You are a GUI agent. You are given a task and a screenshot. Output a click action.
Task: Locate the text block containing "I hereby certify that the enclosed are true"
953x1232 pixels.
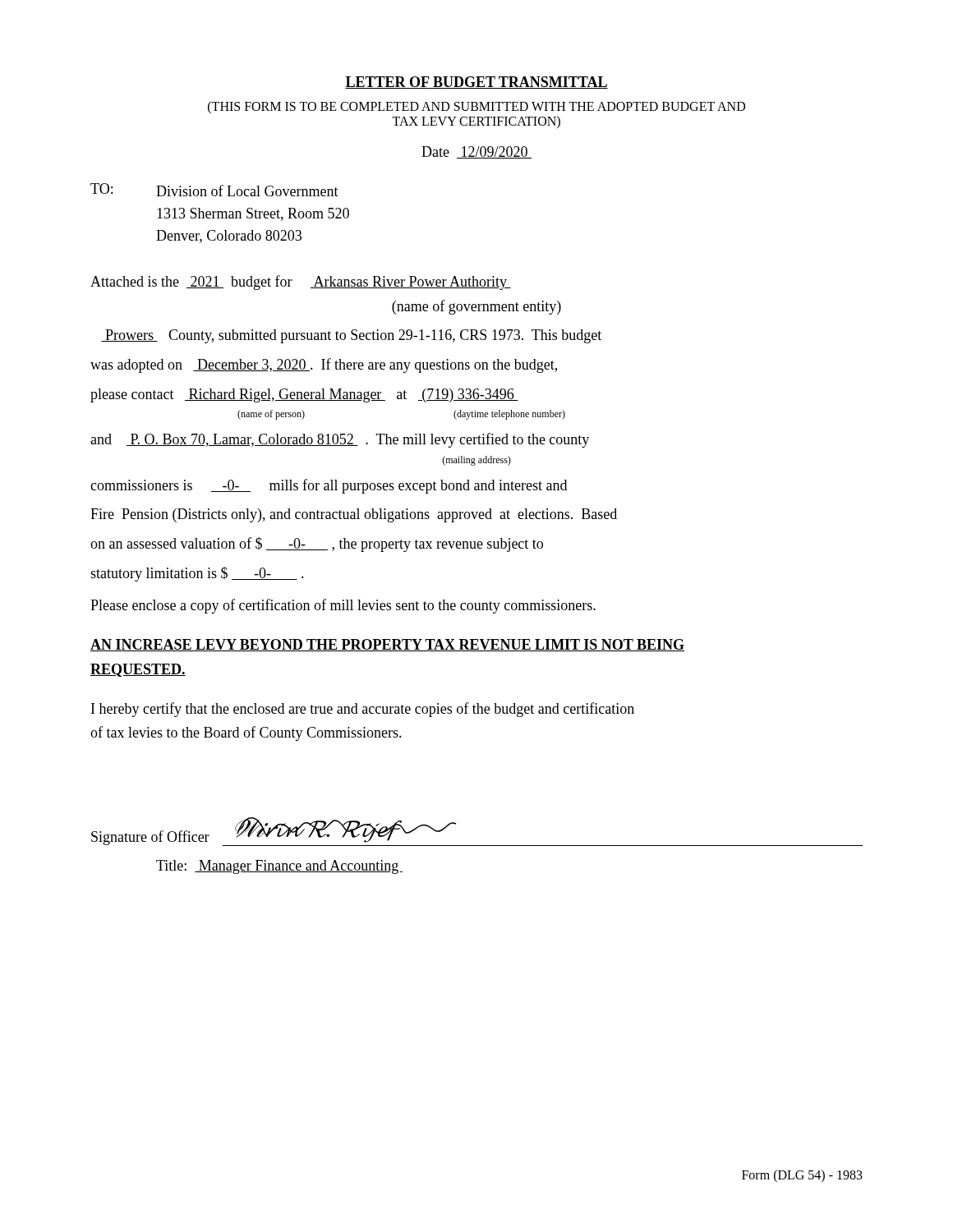point(362,721)
